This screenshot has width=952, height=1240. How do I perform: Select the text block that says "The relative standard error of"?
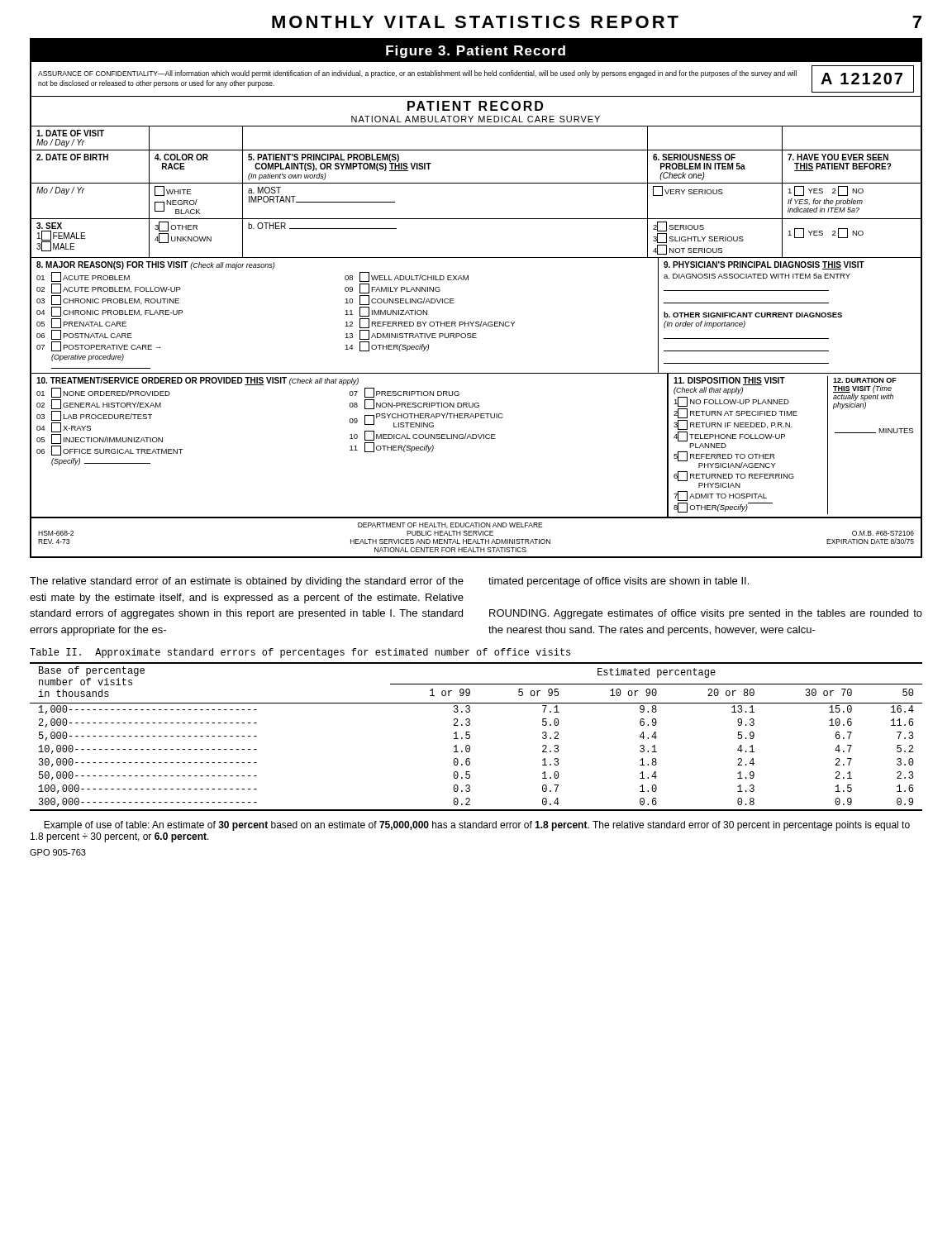coord(247,605)
